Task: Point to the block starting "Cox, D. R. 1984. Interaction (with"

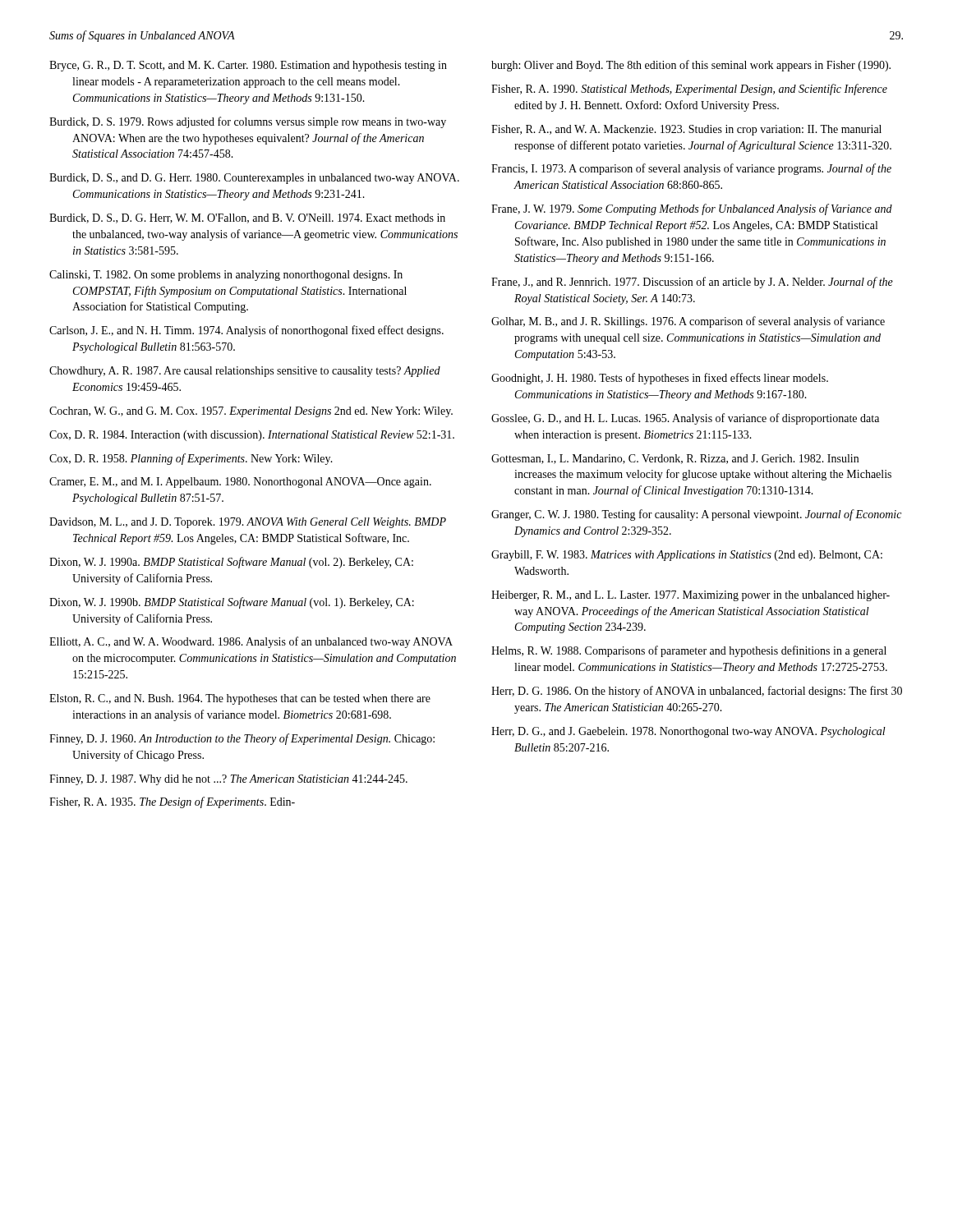Action: tap(252, 435)
